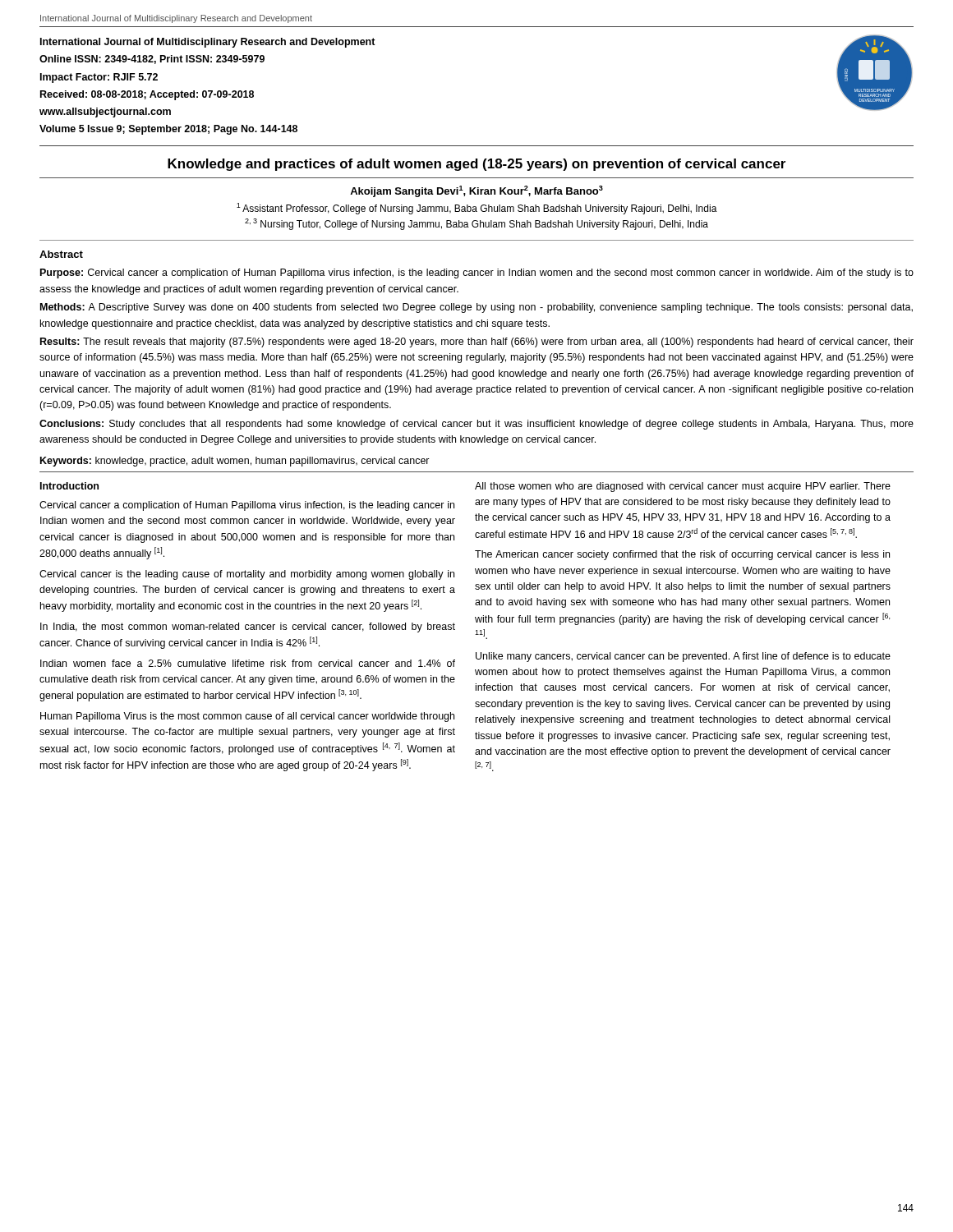This screenshot has height=1232, width=953.
Task: Click the passage that begins "1 Assistant Professor,"
Action: click(x=476, y=216)
